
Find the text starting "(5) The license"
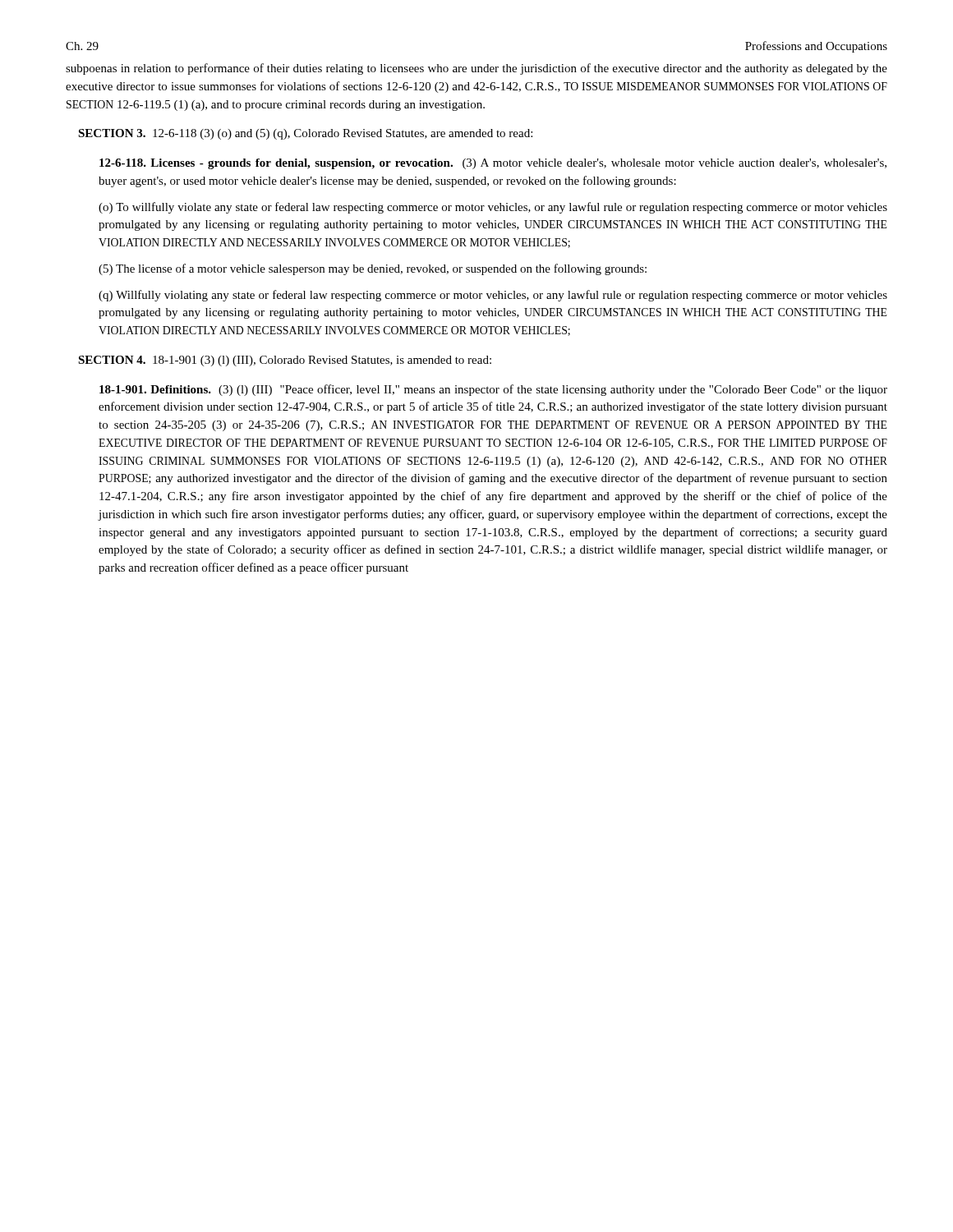[x=373, y=268]
